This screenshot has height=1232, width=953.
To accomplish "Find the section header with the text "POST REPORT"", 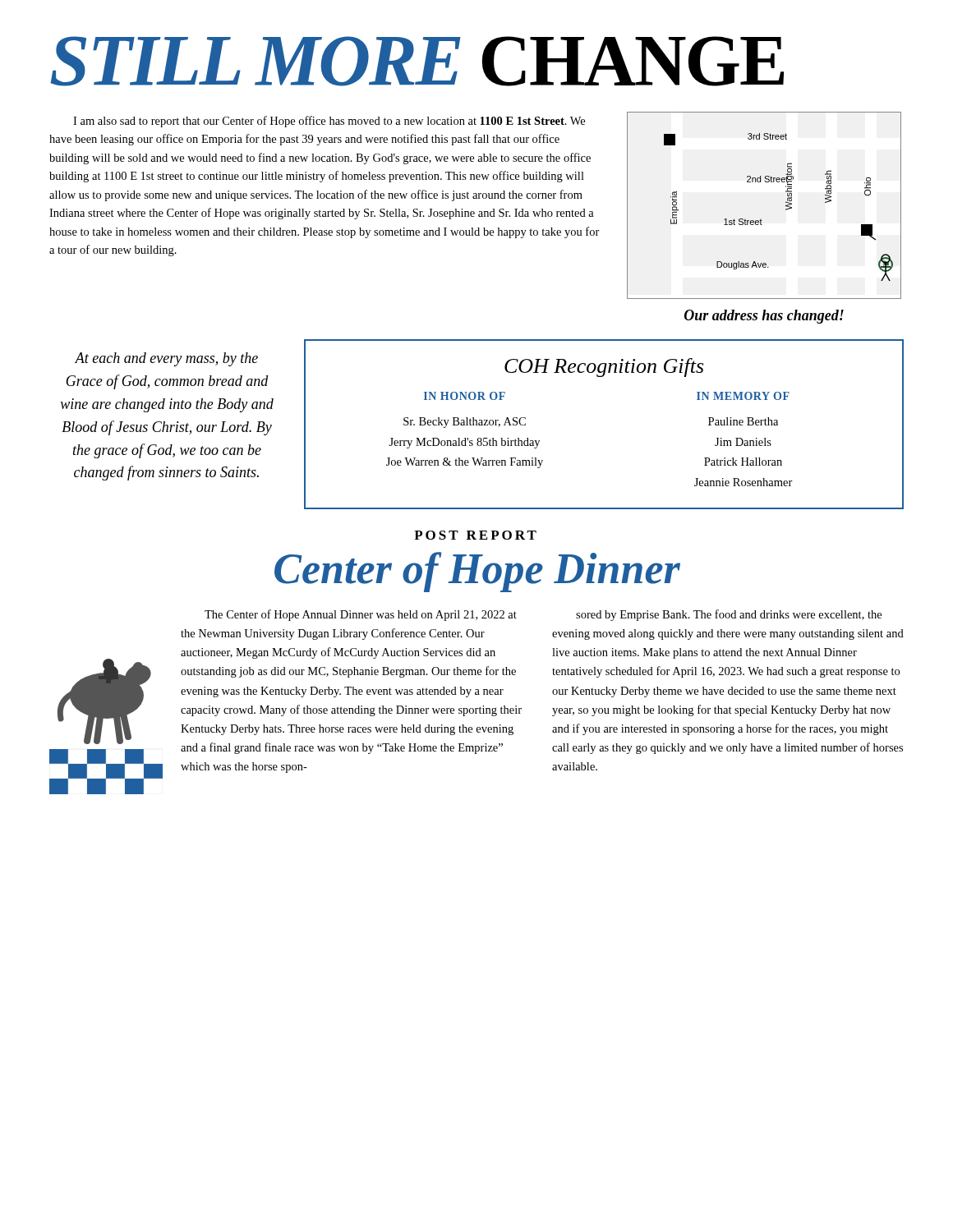I will (476, 535).
